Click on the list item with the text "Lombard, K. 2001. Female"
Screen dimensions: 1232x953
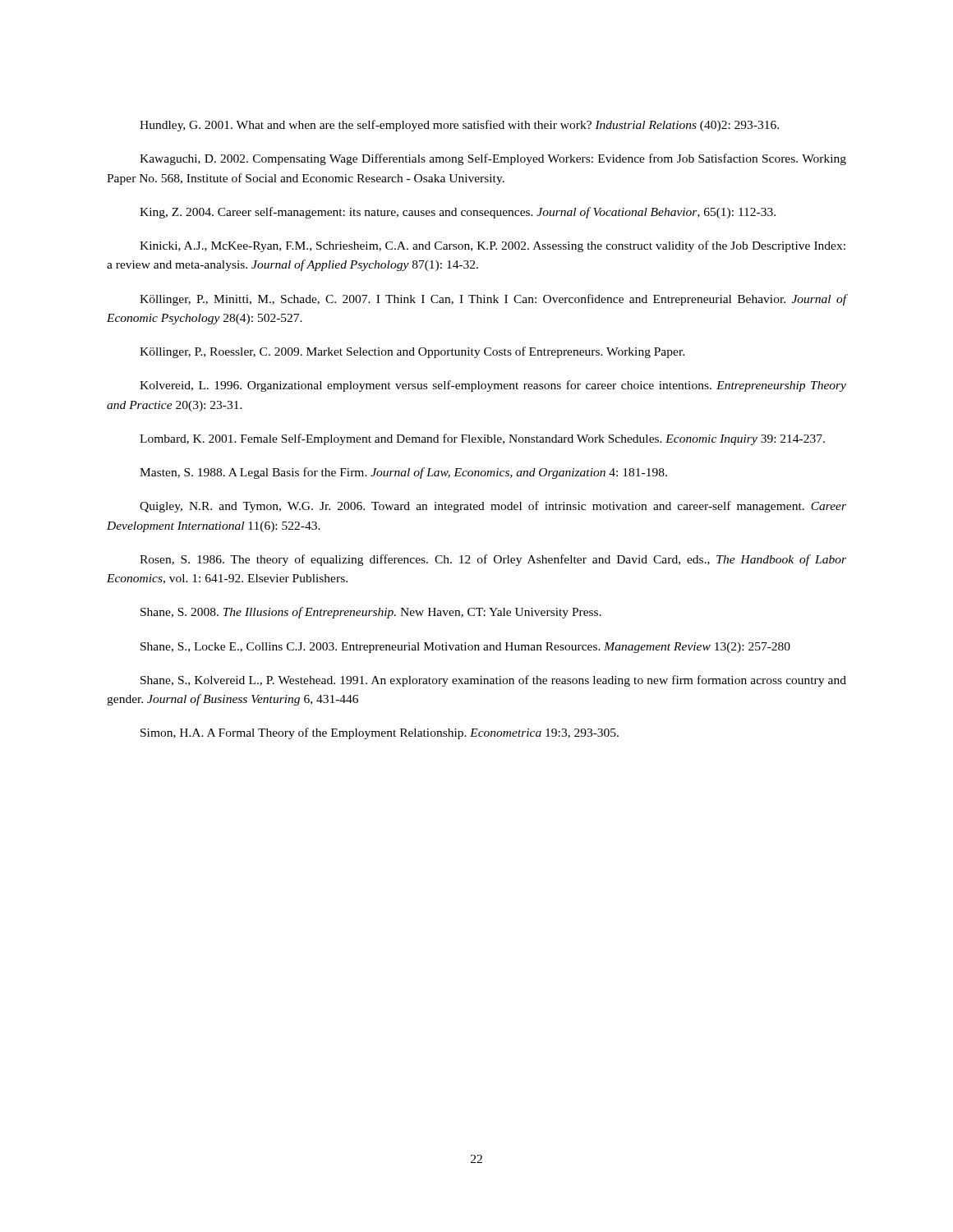(x=483, y=438)
